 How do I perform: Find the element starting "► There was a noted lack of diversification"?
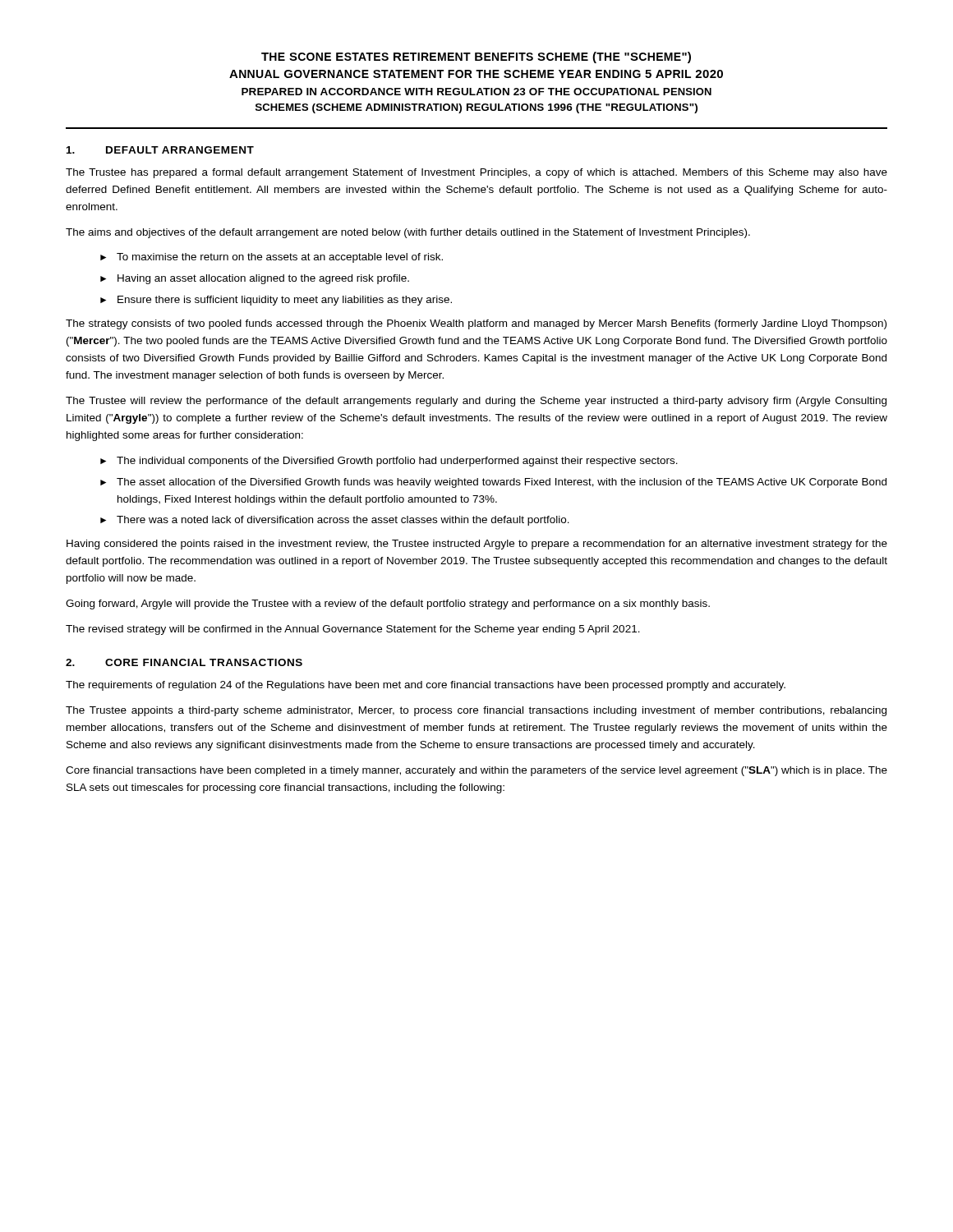(493, 521)
